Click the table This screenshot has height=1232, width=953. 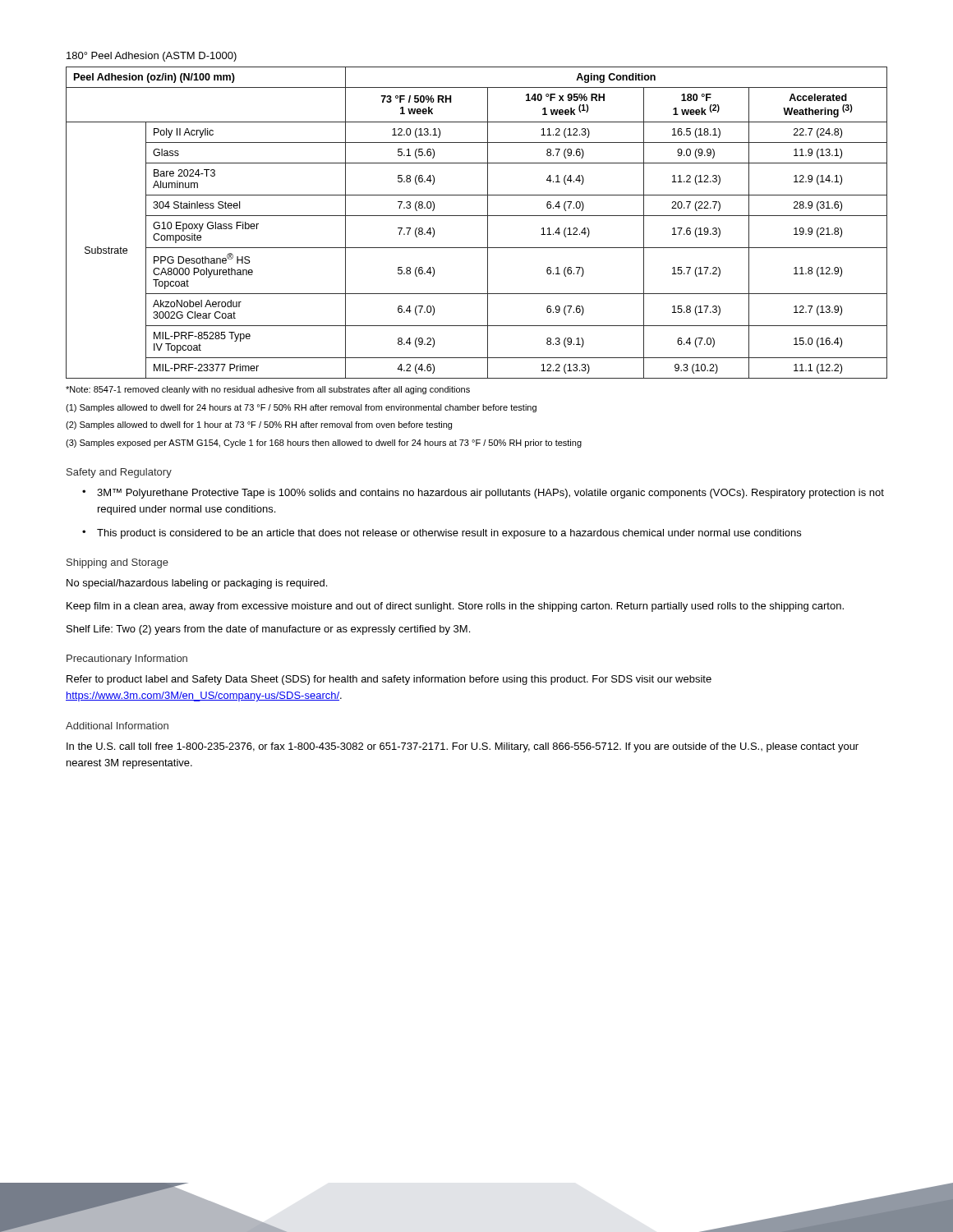pos(476,223)
